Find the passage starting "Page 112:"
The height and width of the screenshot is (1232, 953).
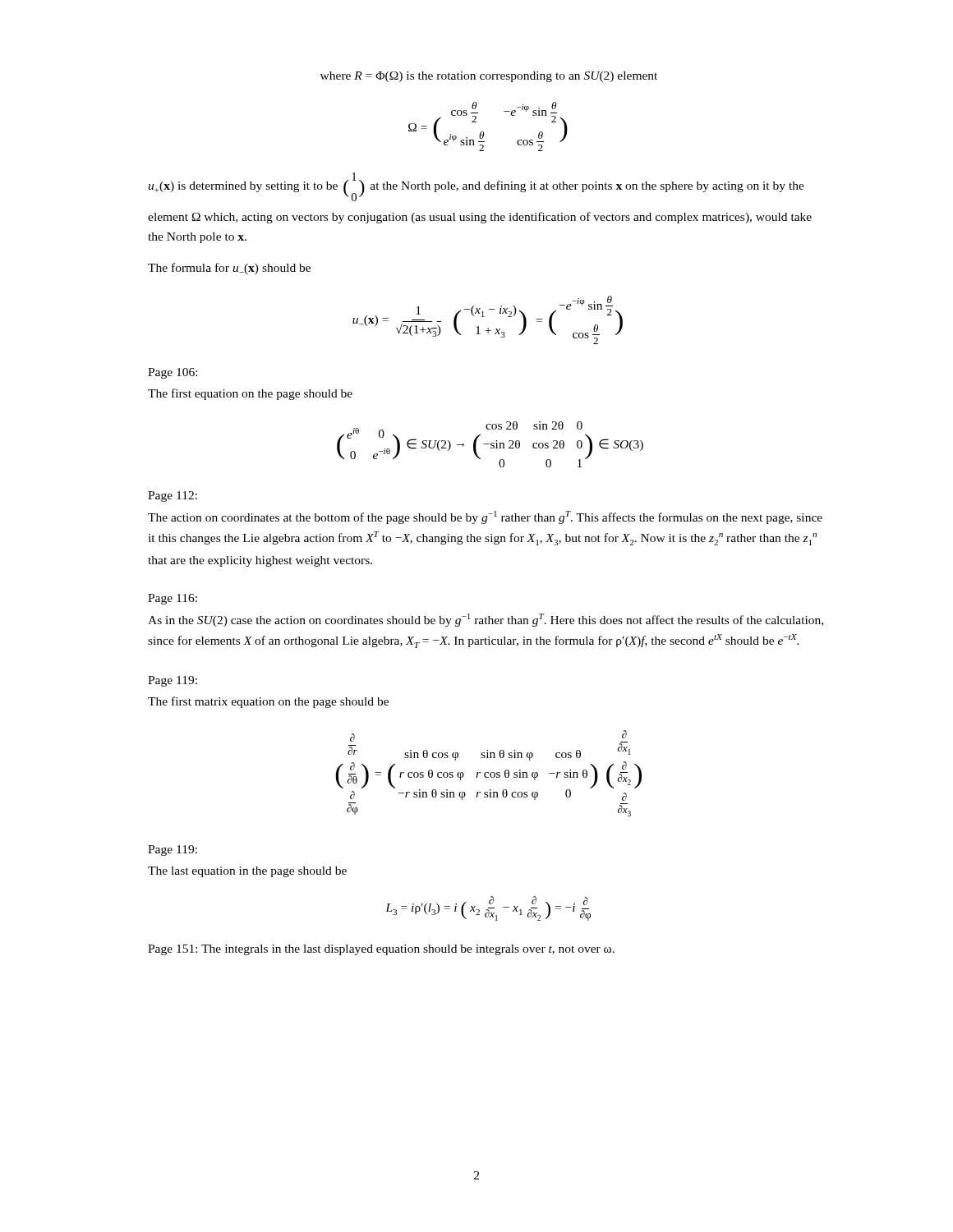pyautogui.click(x=173, y=495)
